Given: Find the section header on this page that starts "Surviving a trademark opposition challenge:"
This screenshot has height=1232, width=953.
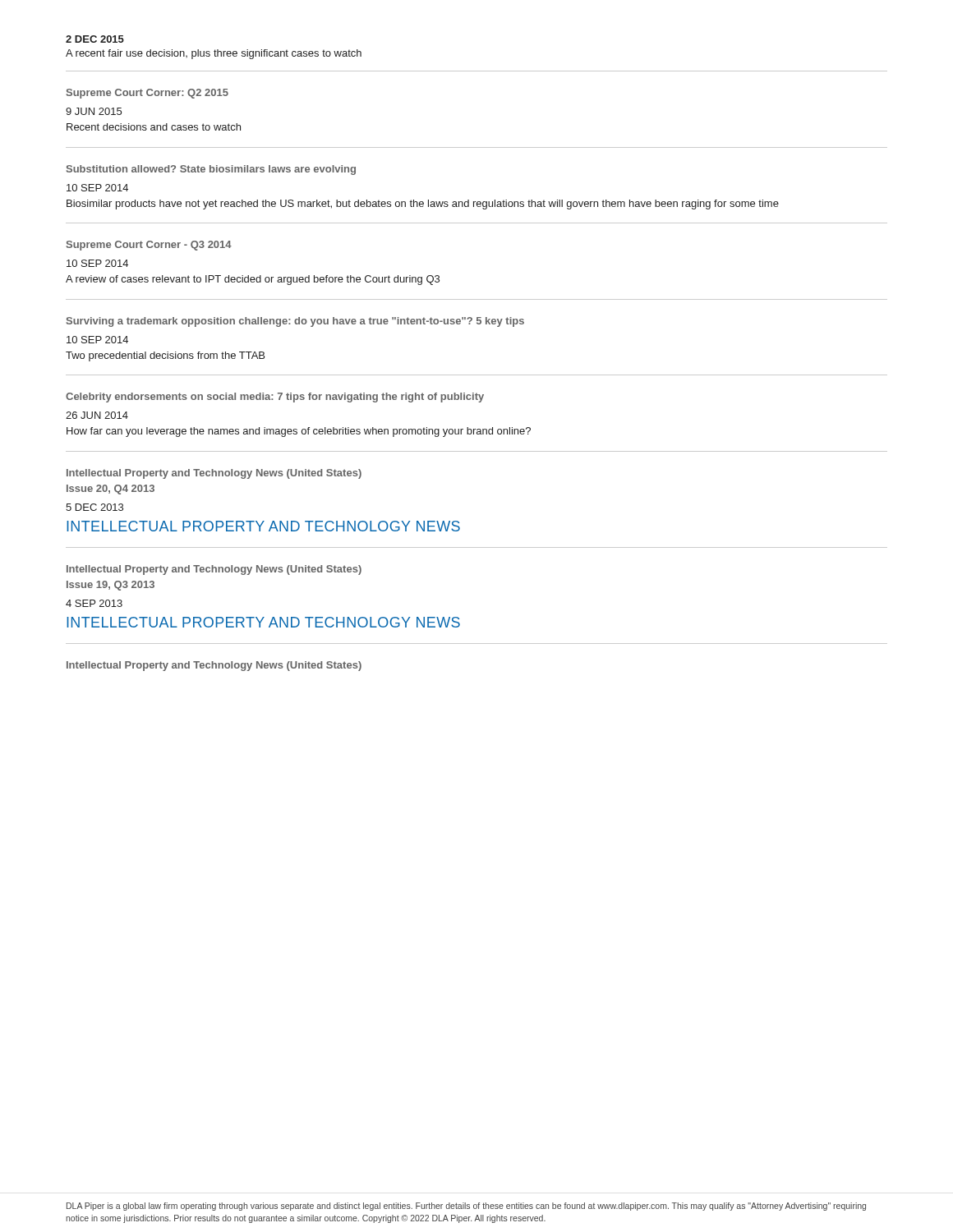Looking at the screenshot, I should [x=295, y=320].
